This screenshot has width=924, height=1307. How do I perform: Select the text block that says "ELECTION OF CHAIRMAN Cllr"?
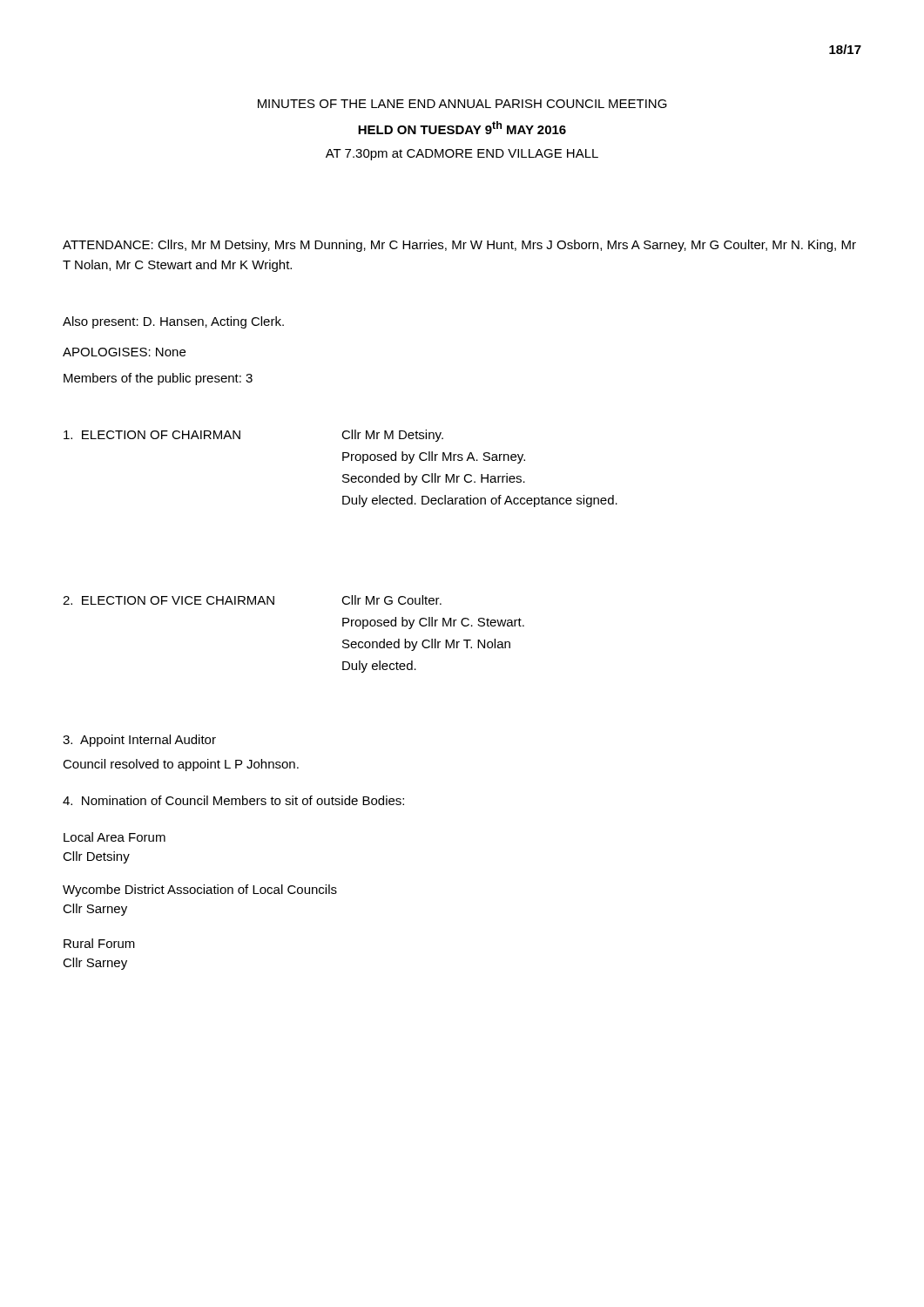click(462, 471)
